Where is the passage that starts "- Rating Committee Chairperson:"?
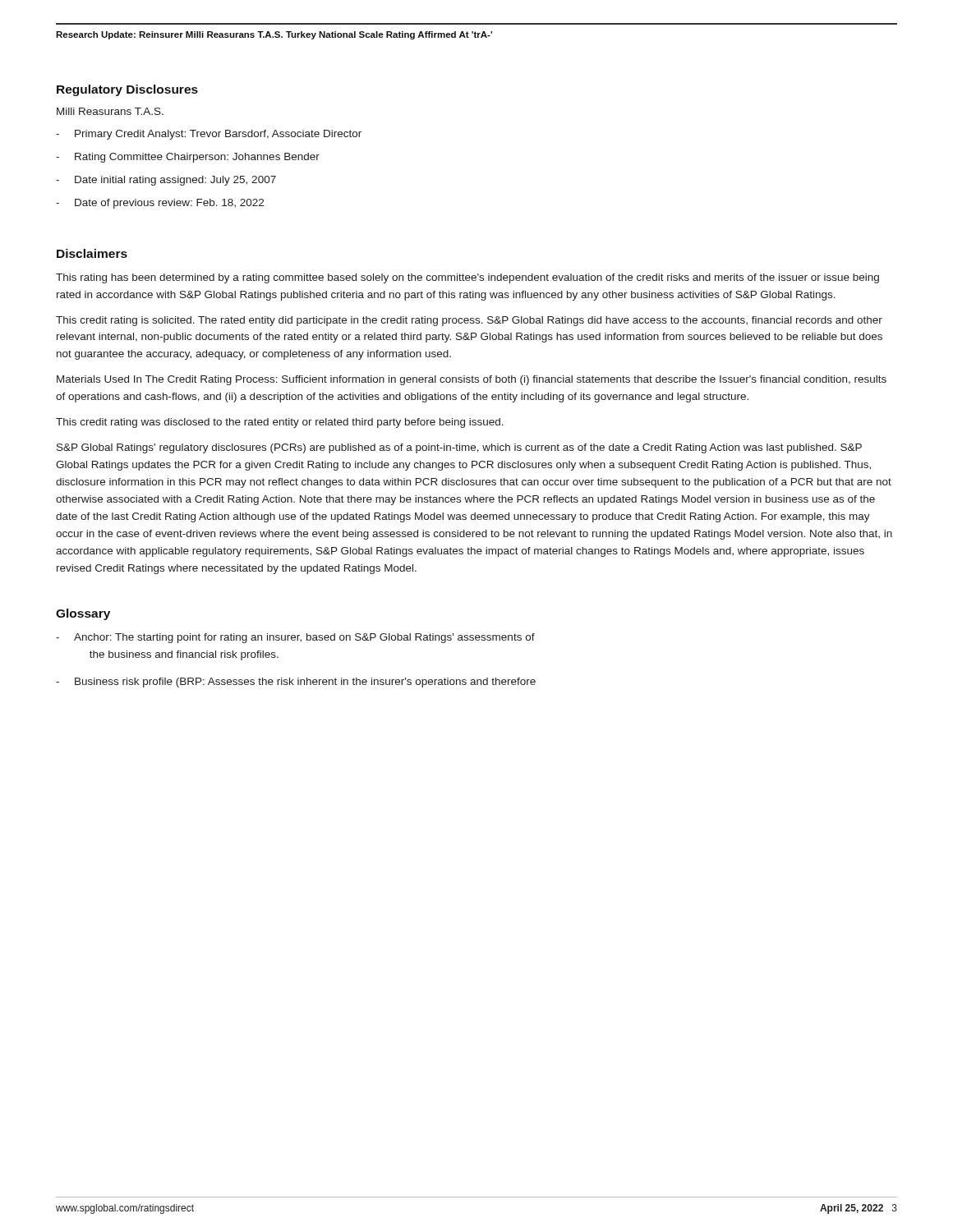The height and width of the screenshot is (1232, 953). [x=188, y=157]
